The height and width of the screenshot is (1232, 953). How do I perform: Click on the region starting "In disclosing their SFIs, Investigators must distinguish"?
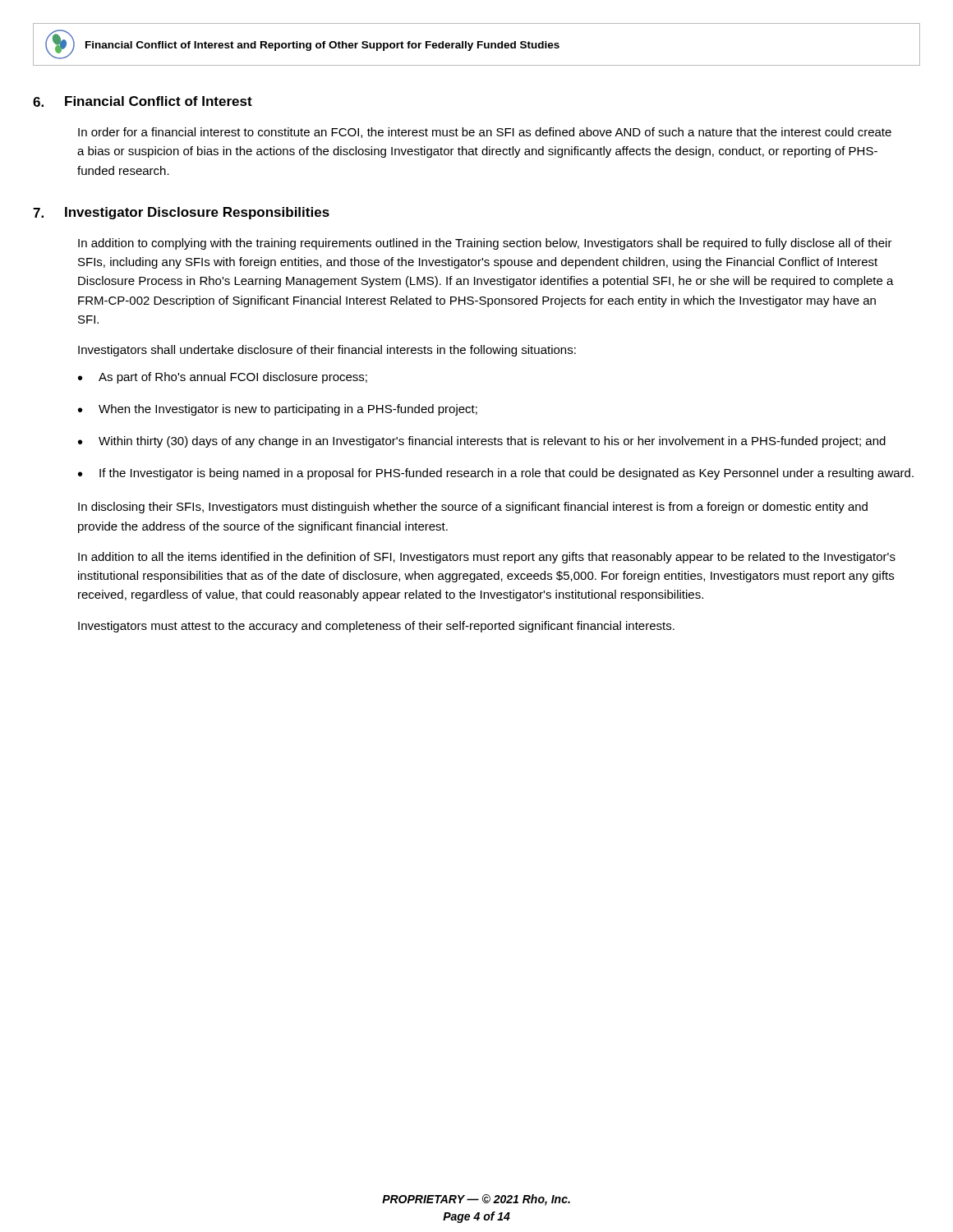coord(473,516)
